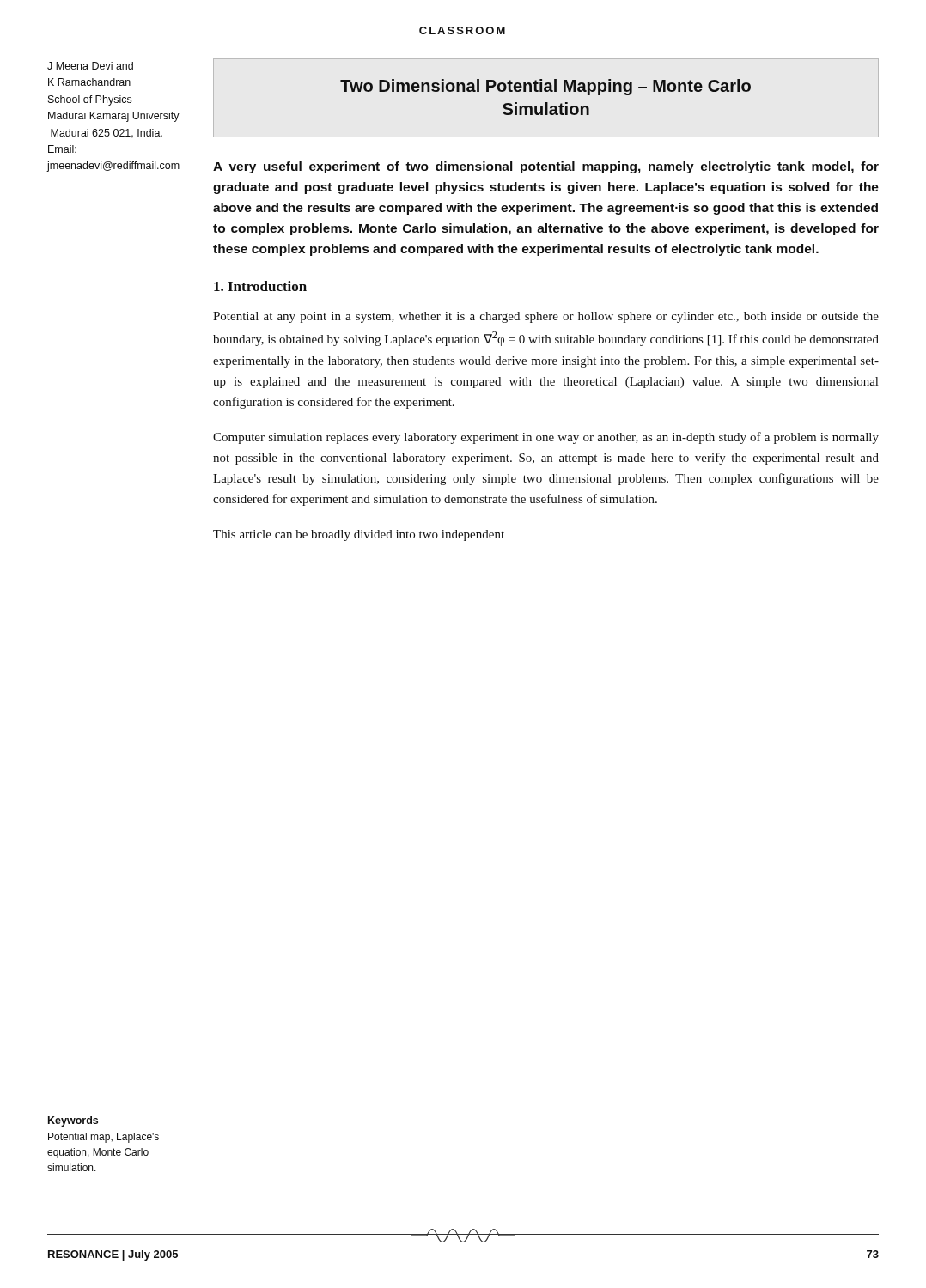The height and width of the screenshot is (1288, 926).
Task: Select the text block that says "A very useful experiment of"
Action: pos(546,207)
